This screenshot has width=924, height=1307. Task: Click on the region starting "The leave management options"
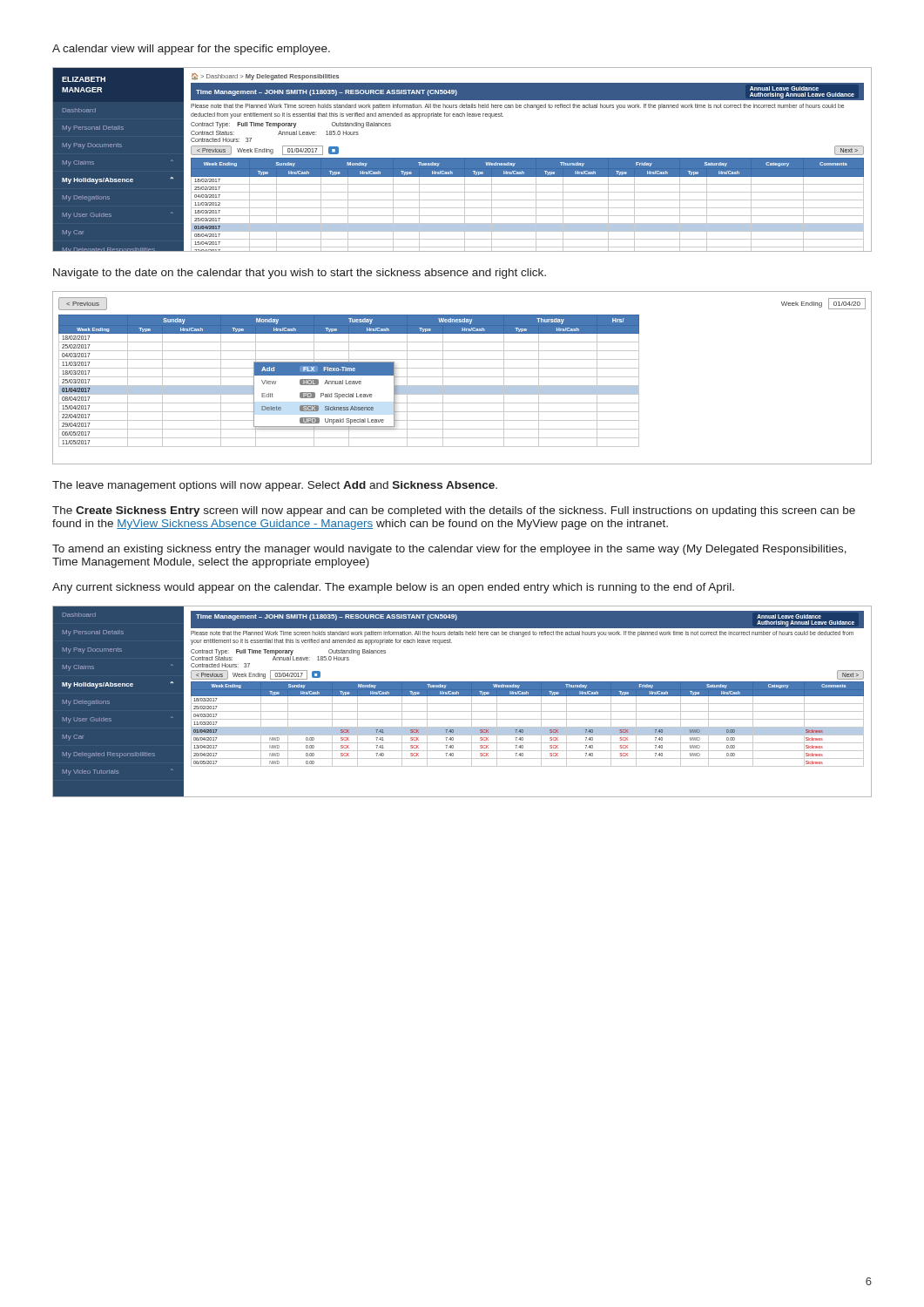[275, 485]
